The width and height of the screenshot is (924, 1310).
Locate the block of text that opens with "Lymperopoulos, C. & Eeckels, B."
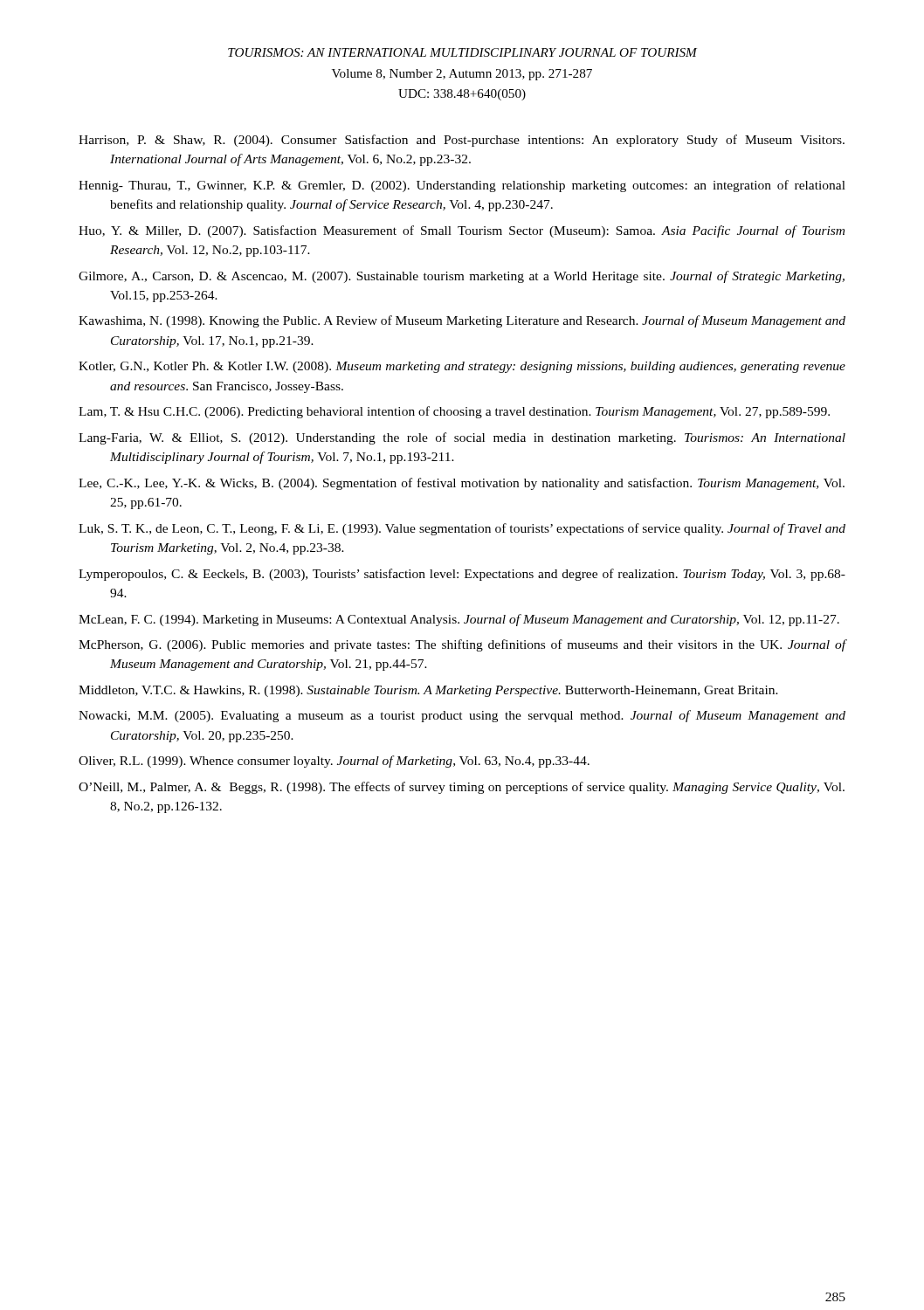tap(462, 583)
